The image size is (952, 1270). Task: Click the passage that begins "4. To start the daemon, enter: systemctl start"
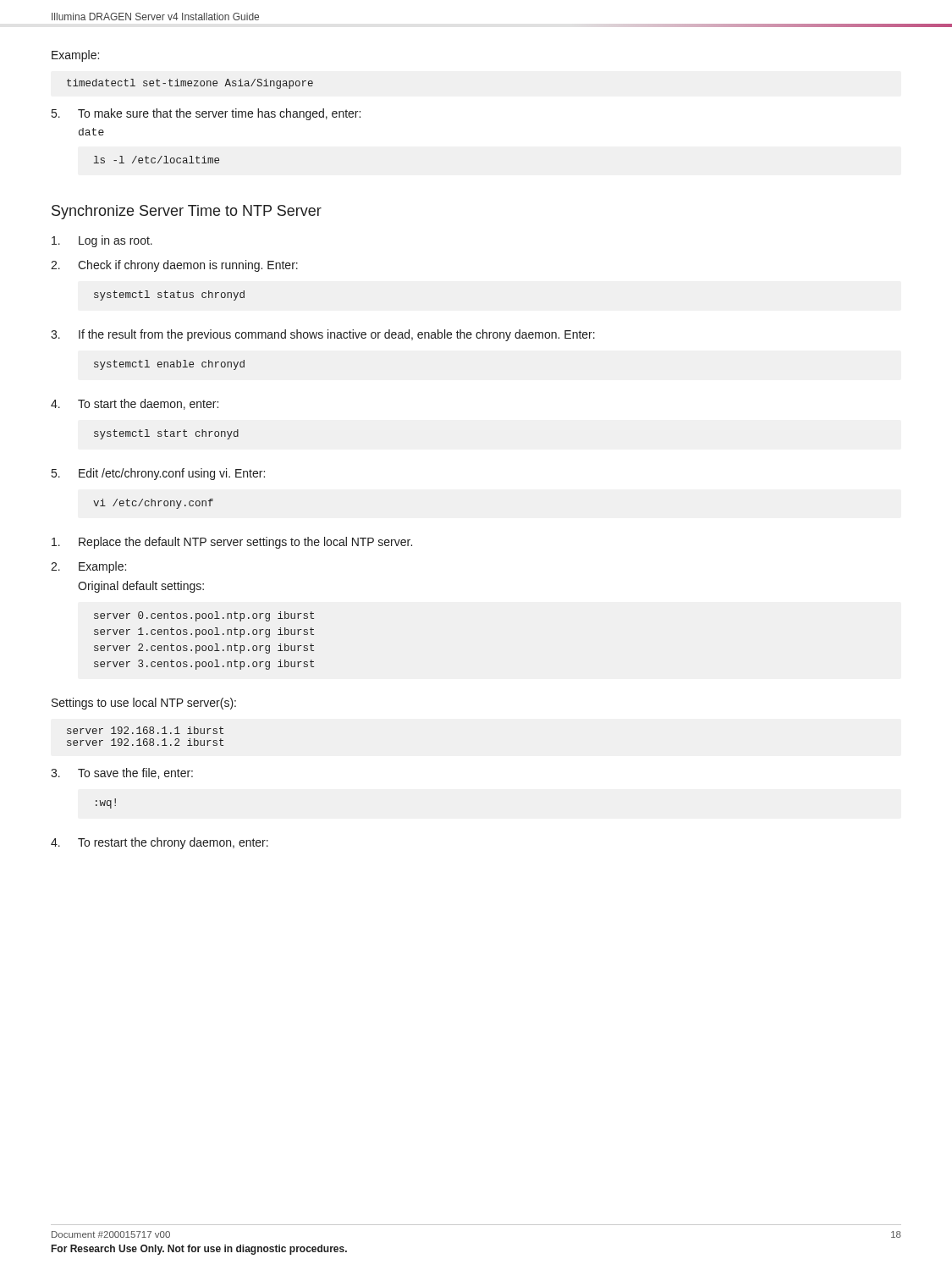pyautogui.click(x=135, y=404)
